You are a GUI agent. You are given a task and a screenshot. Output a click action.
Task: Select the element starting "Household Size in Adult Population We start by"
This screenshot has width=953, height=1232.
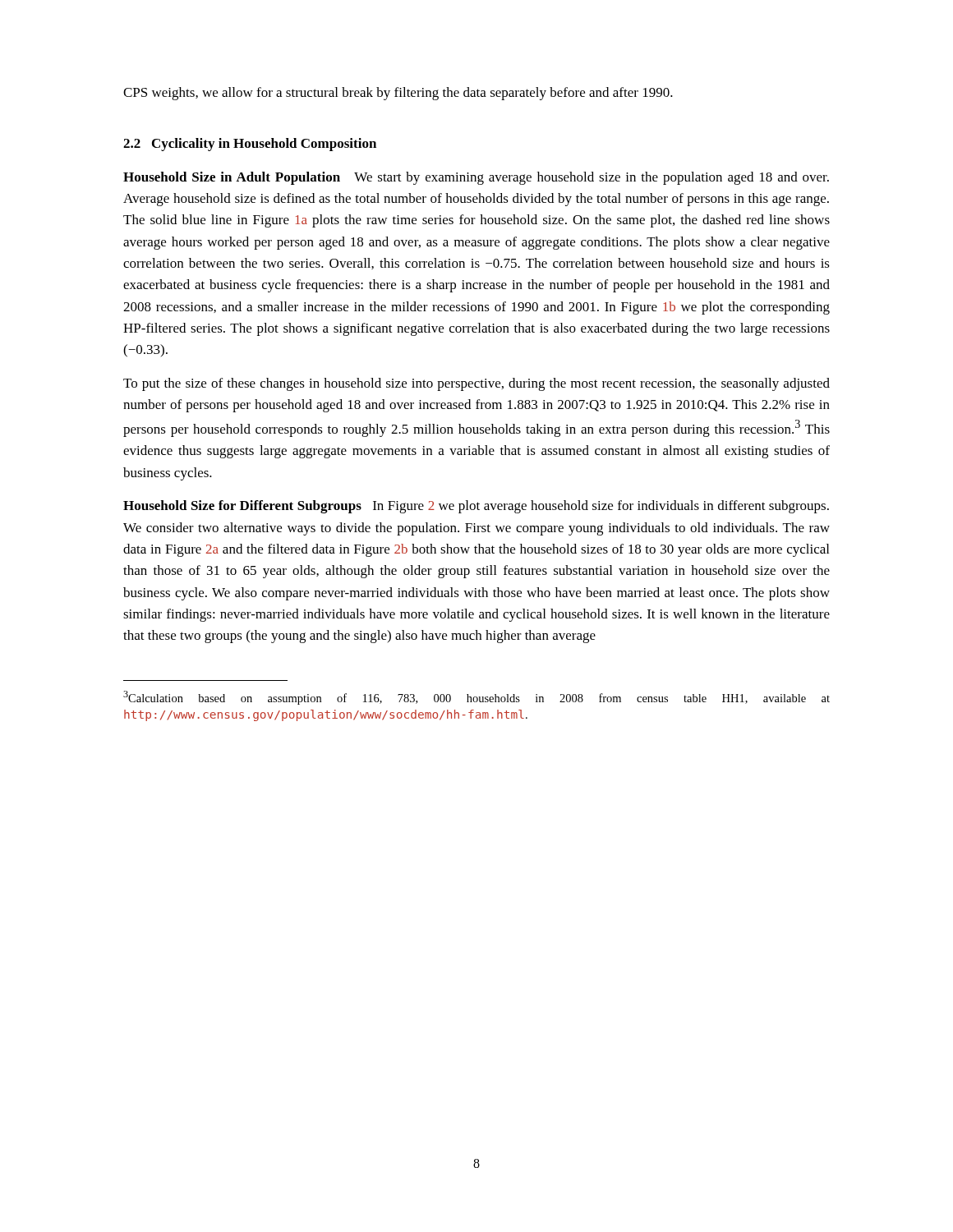(476, 263)
